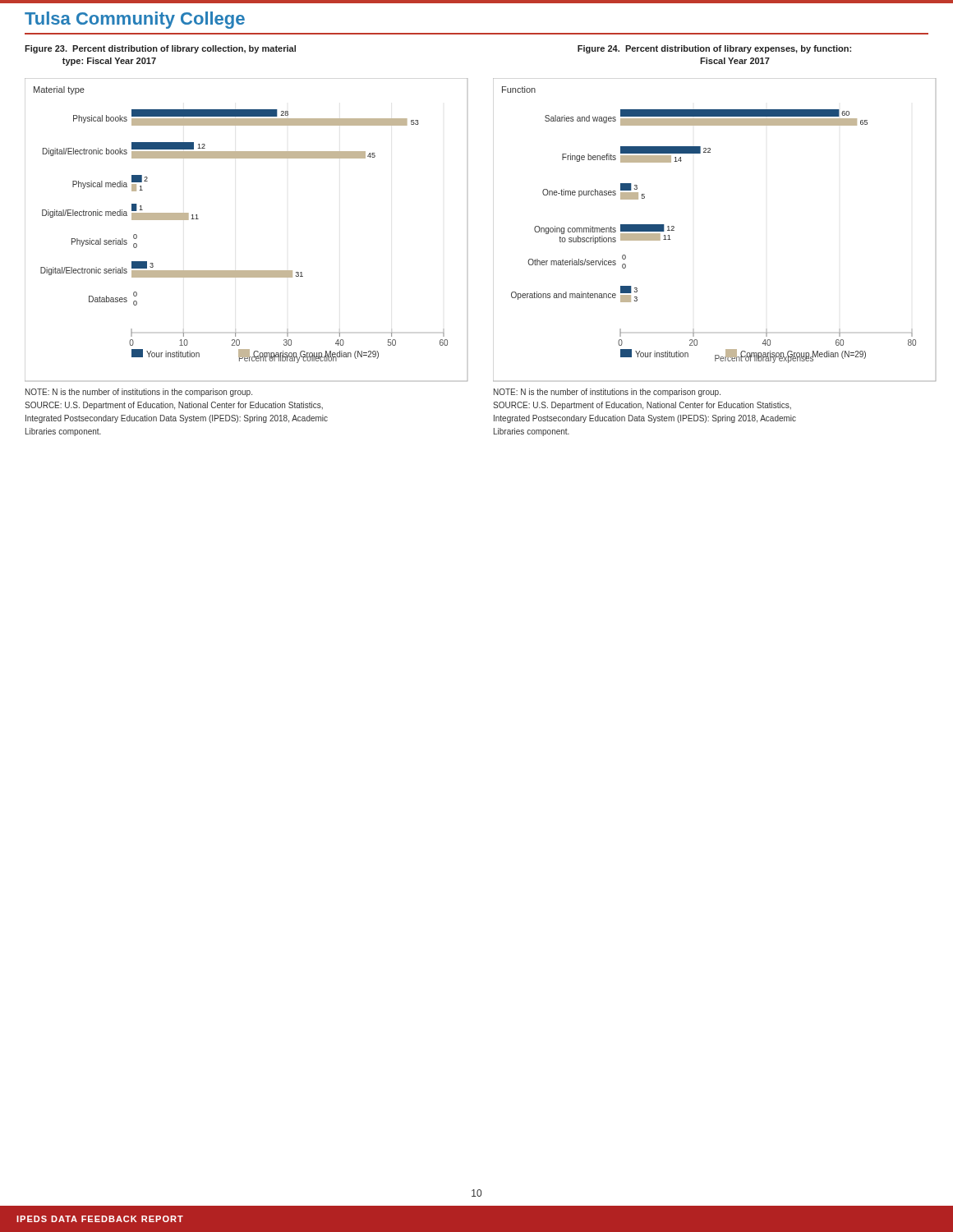The image size is (953, 1232).
Task: Click on the caption with the text "Figure 23. Percent distribution"
Action: (x=160, y=55)
